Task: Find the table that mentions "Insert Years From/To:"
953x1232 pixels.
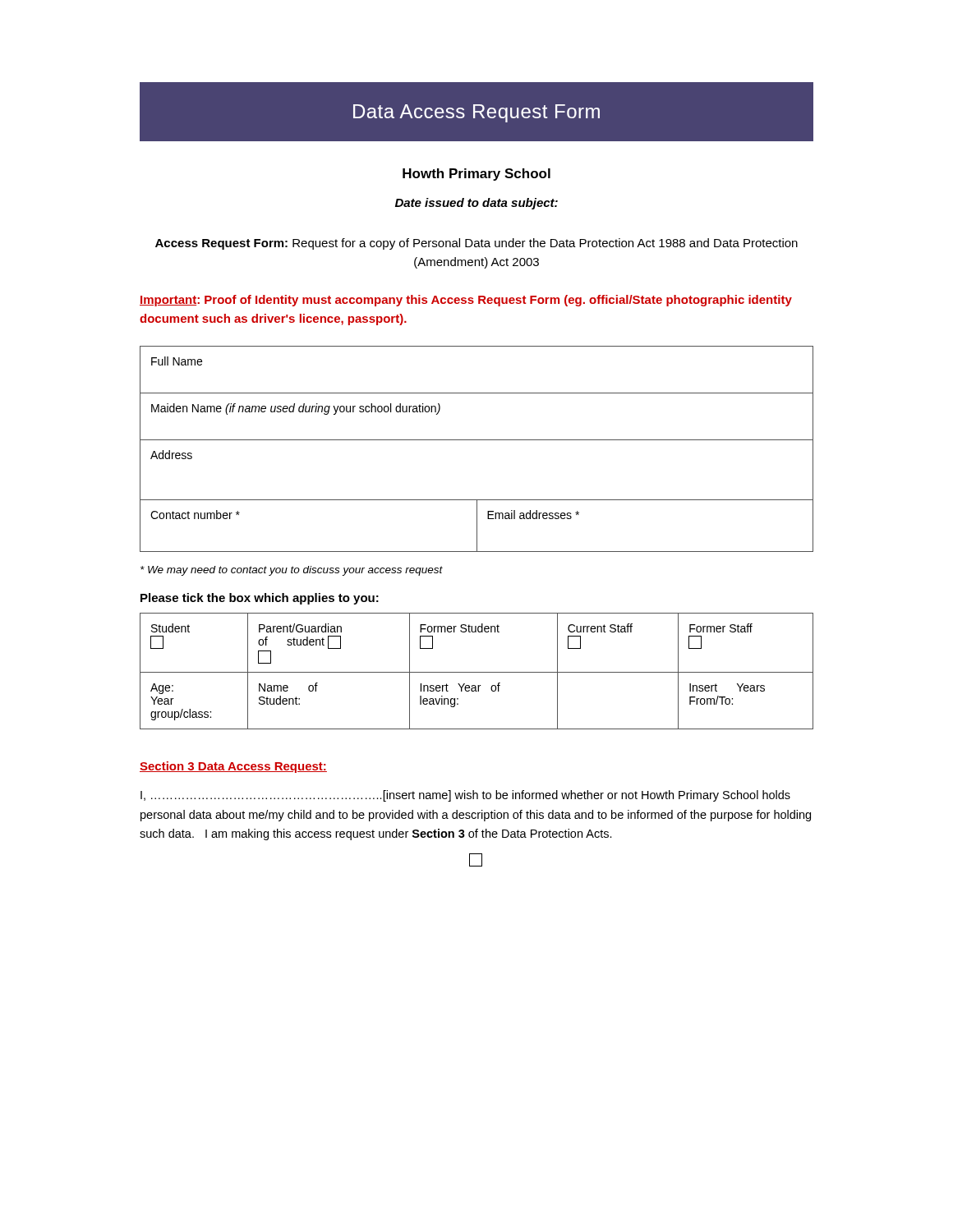Action: 476,671
